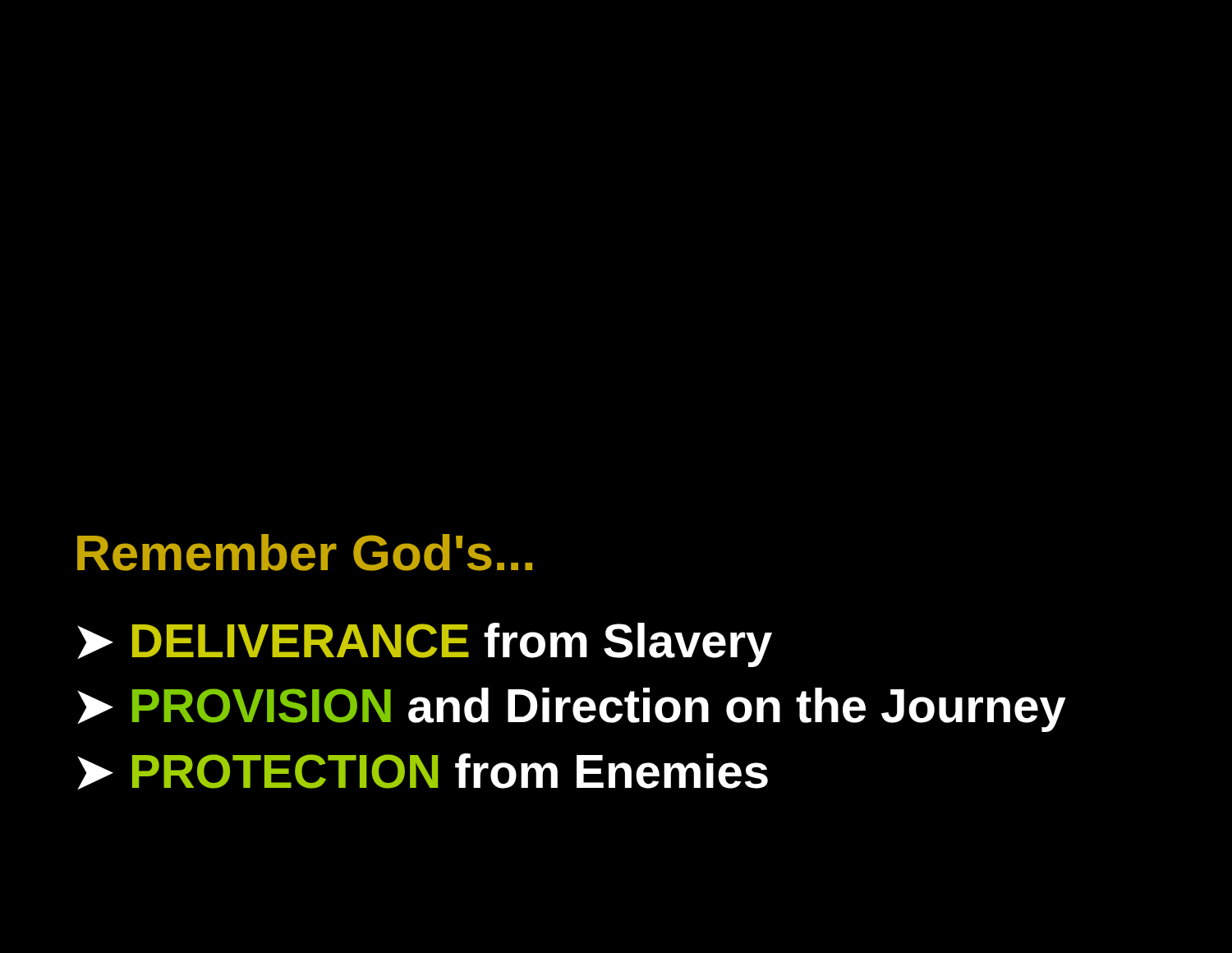Find the list item containing "➤ PROTECTION from Enemies"
This screenshot has height=953, width=1232.
click(422, 771)
